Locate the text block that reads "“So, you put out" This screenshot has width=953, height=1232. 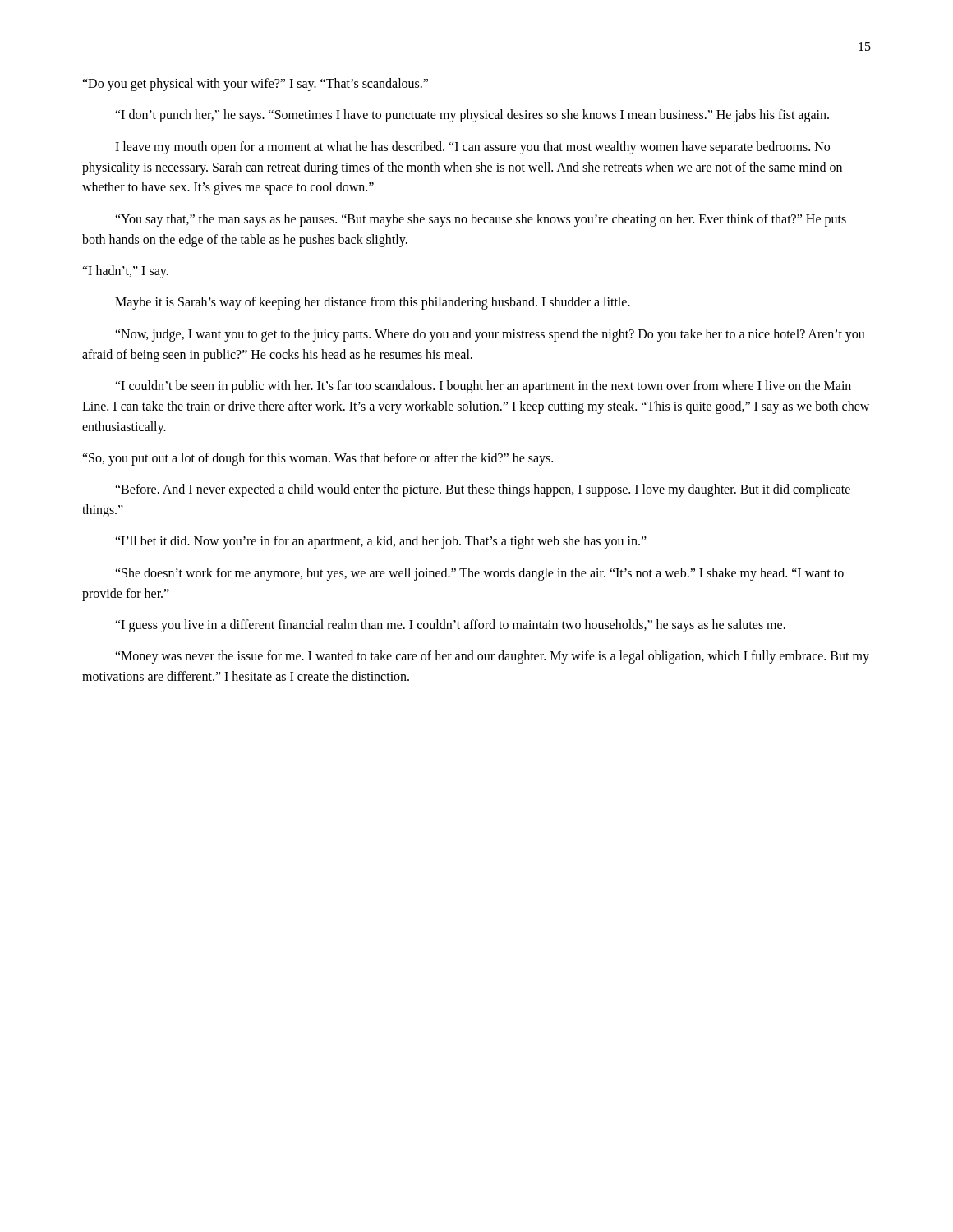(318, 458)
